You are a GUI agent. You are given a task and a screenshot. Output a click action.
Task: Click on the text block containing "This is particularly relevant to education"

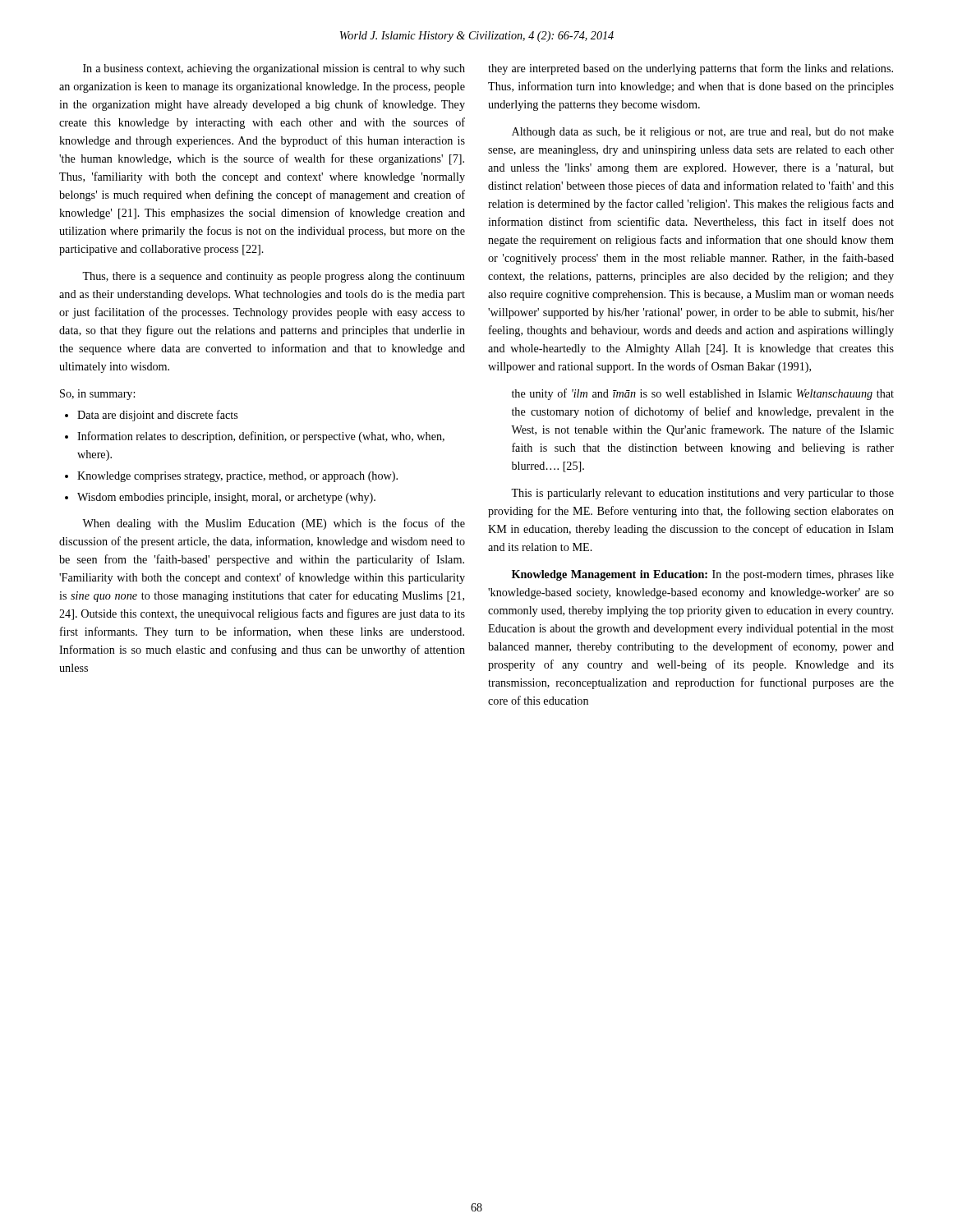click(691, 520)
